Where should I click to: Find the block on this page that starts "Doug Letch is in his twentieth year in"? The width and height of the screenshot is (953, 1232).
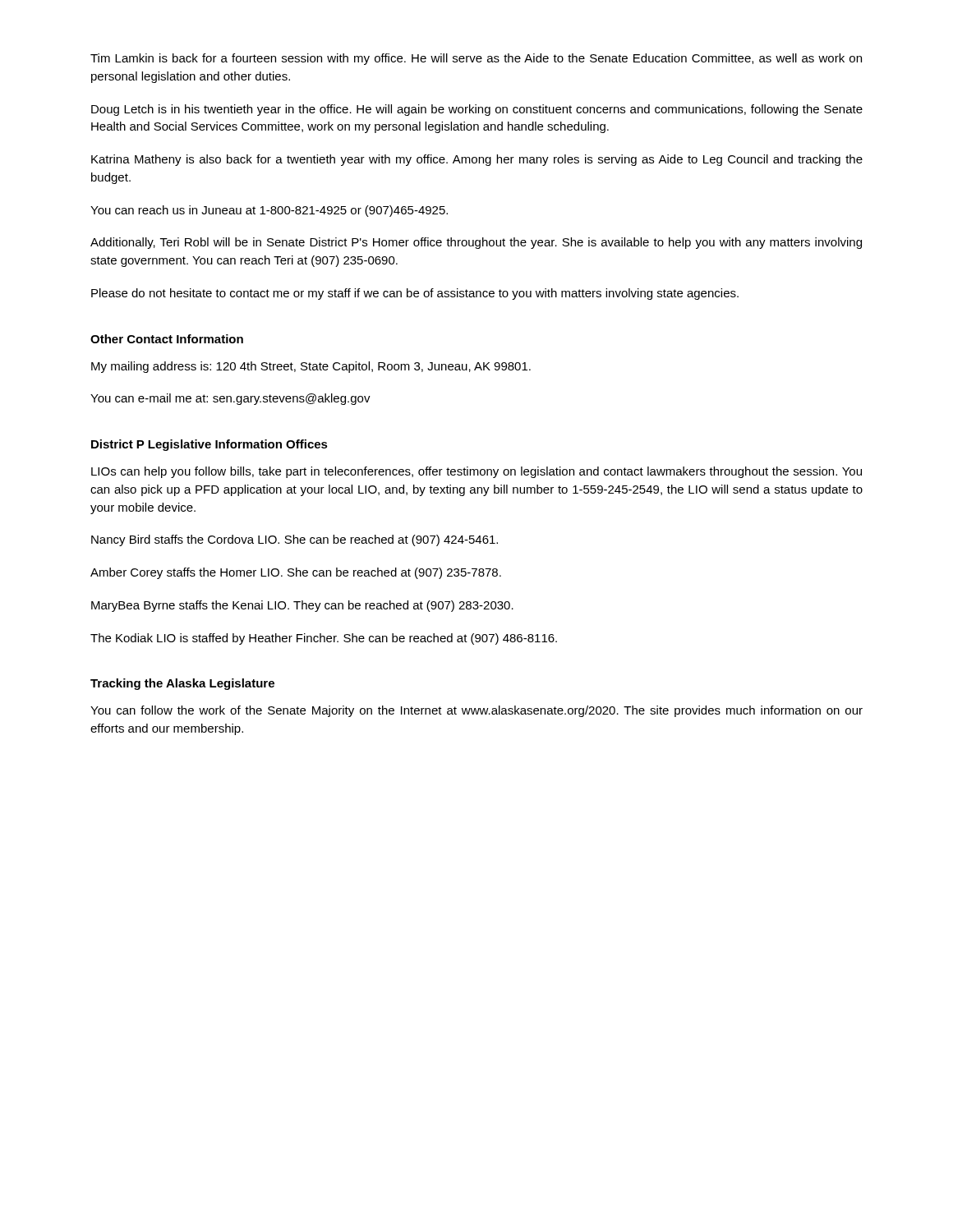476,117
